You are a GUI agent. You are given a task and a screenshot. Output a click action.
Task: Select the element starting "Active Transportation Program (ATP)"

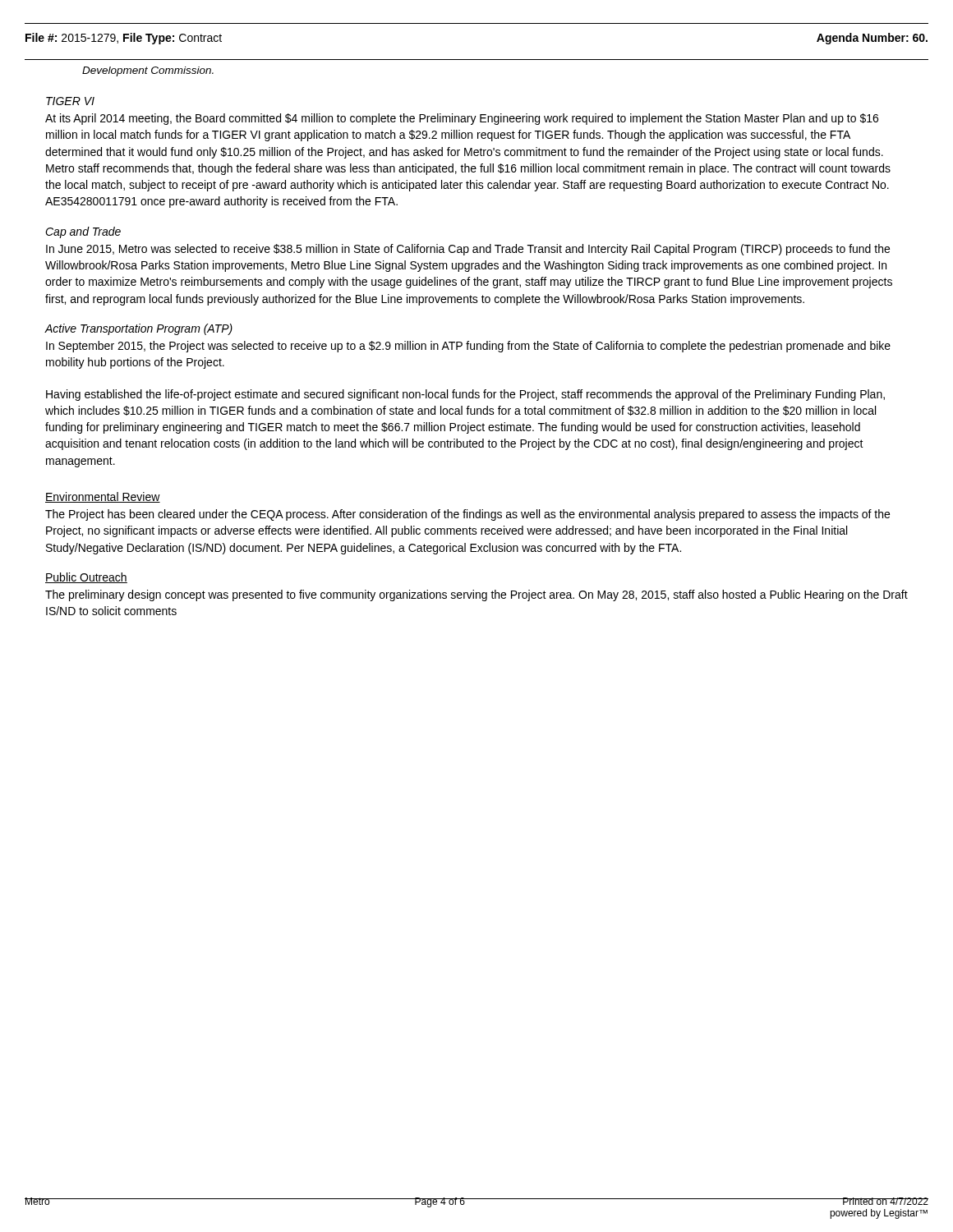pos(139,329)
